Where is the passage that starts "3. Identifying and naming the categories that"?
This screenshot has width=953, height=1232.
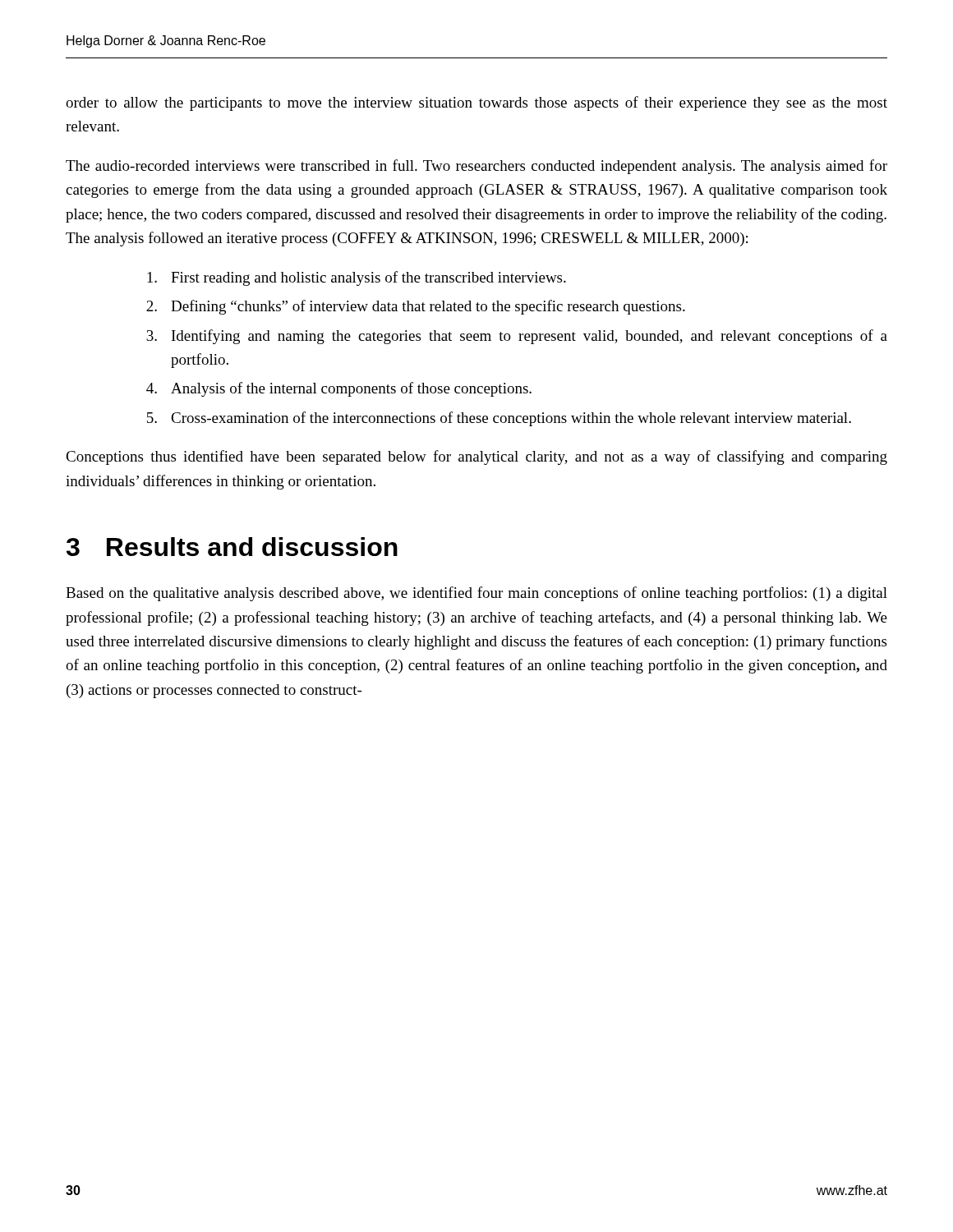coord(509,347)
